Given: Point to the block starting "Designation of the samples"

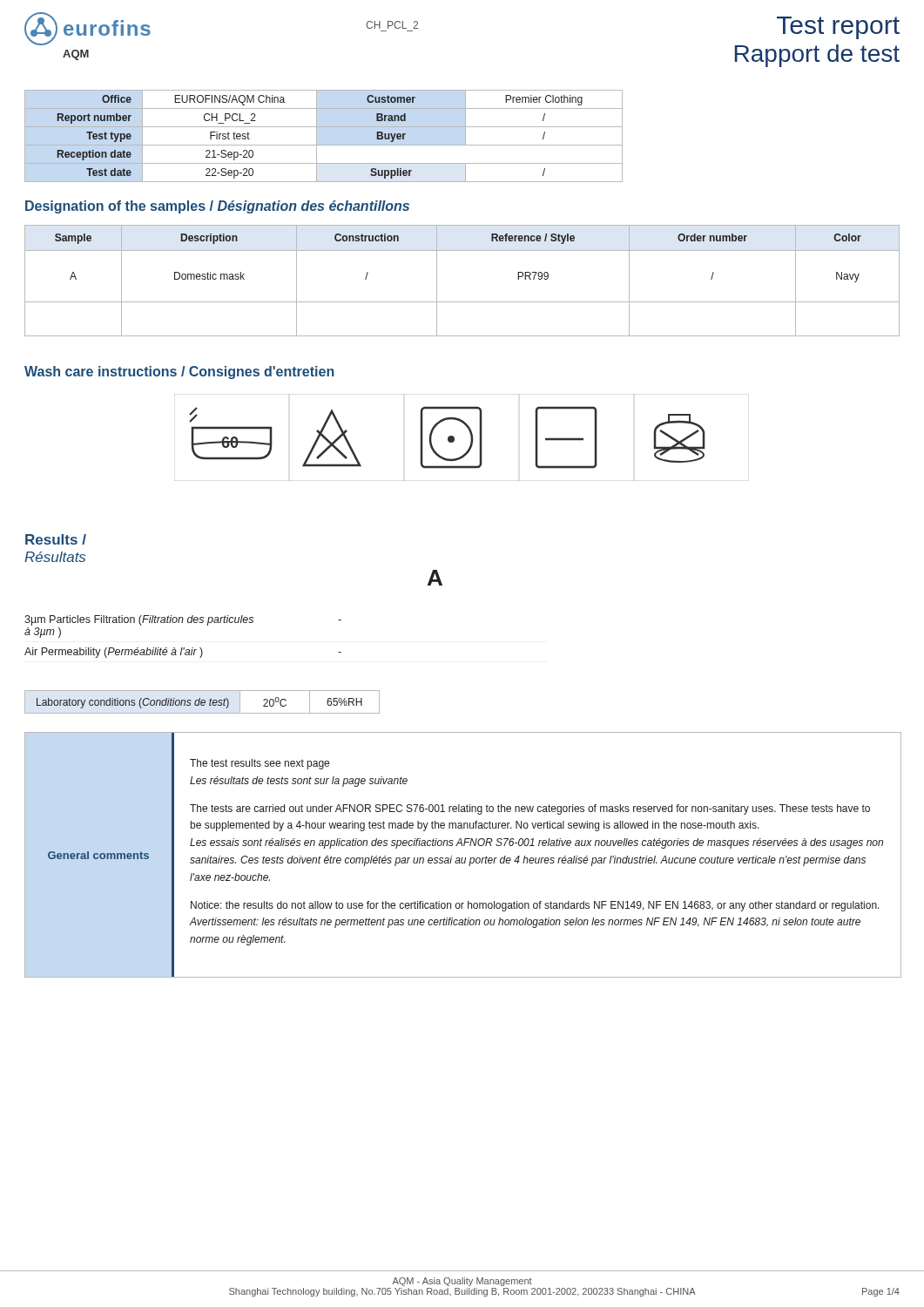Looking at the screenshot, I should (x=217, y=206).
